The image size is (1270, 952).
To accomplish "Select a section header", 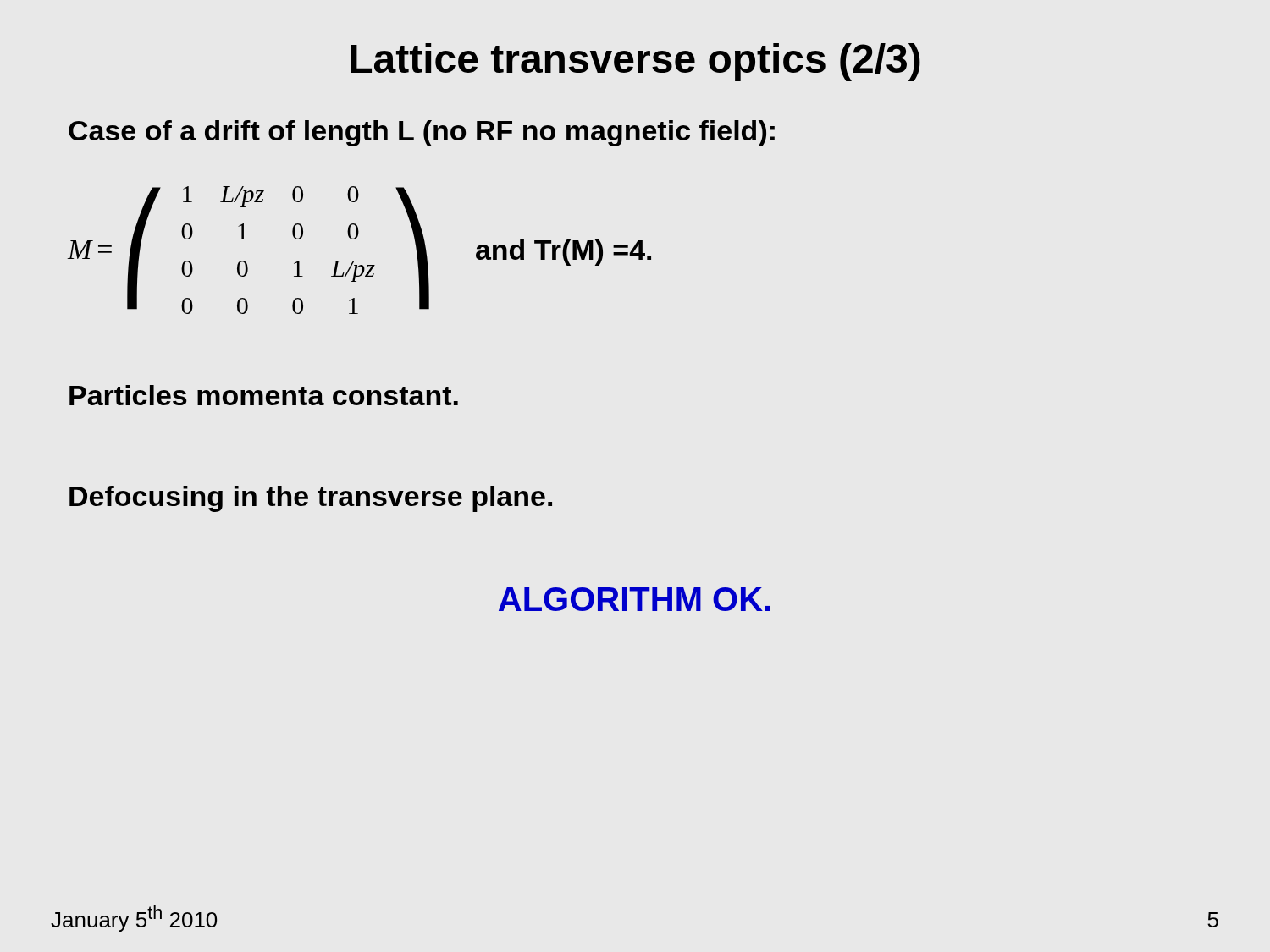I will coord(422,130).
